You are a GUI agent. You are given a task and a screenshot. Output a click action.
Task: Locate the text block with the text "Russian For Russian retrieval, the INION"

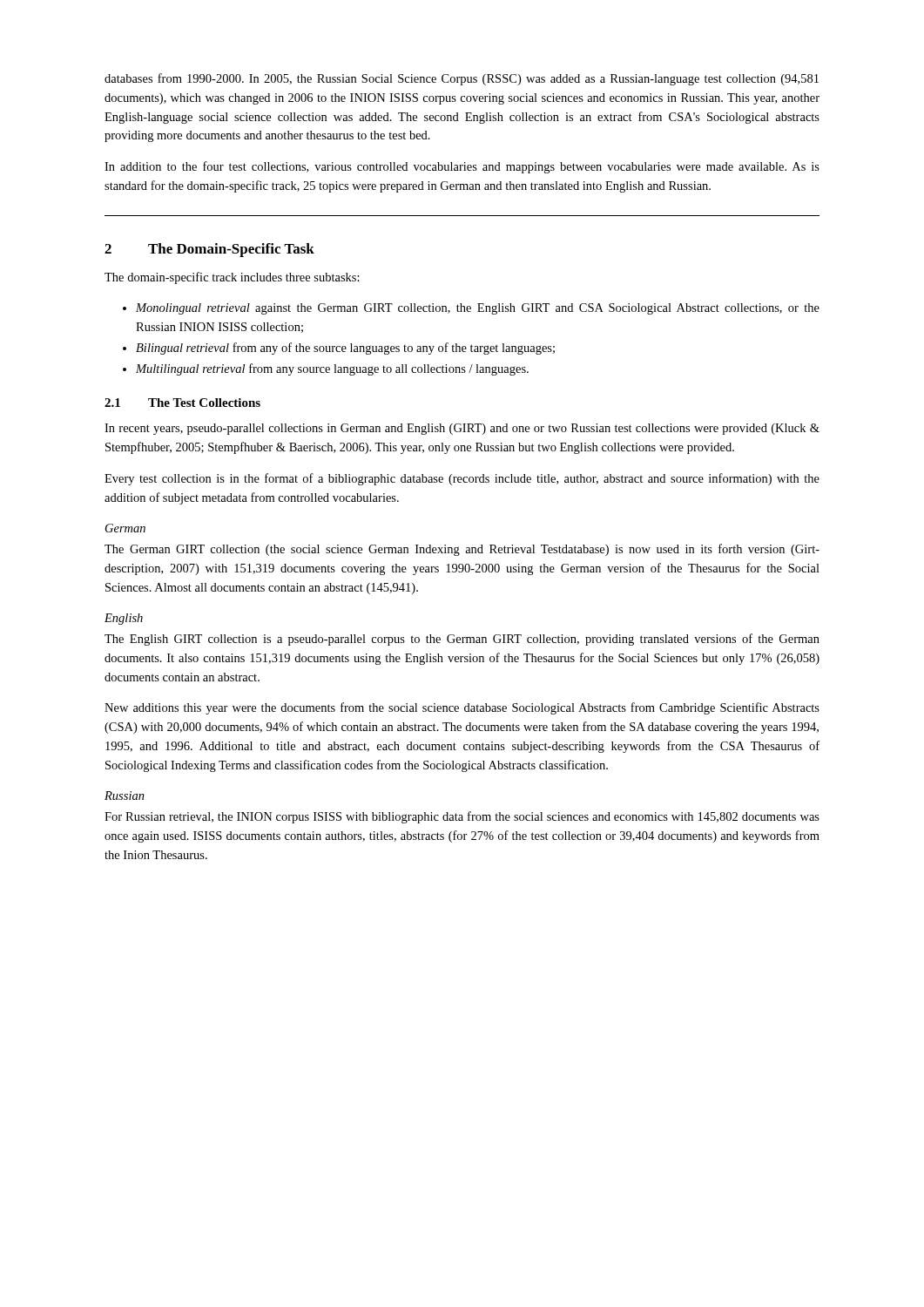click(462, 826)
